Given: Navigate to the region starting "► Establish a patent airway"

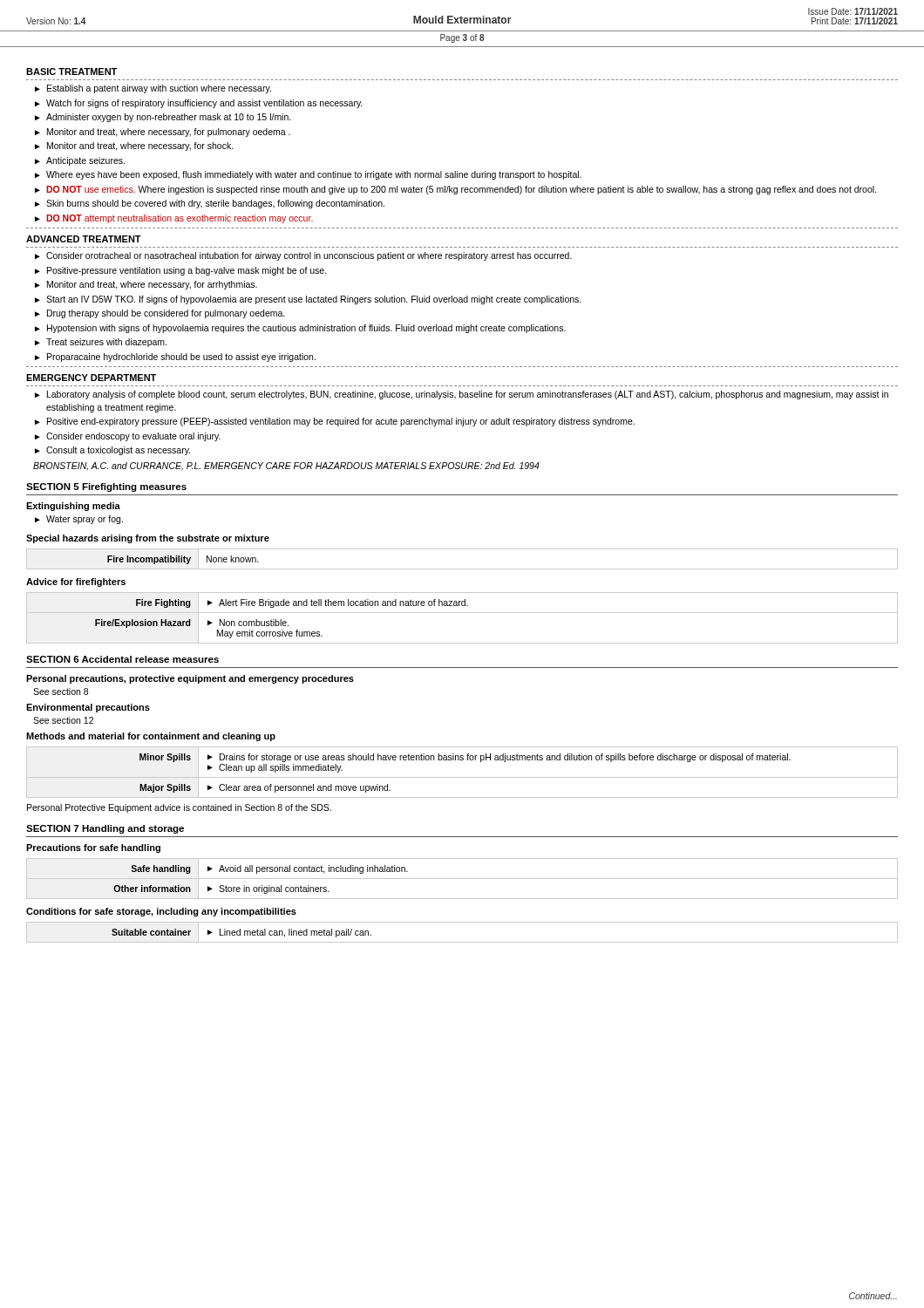Looking at the screenshot, I should (x=465, y=89).
